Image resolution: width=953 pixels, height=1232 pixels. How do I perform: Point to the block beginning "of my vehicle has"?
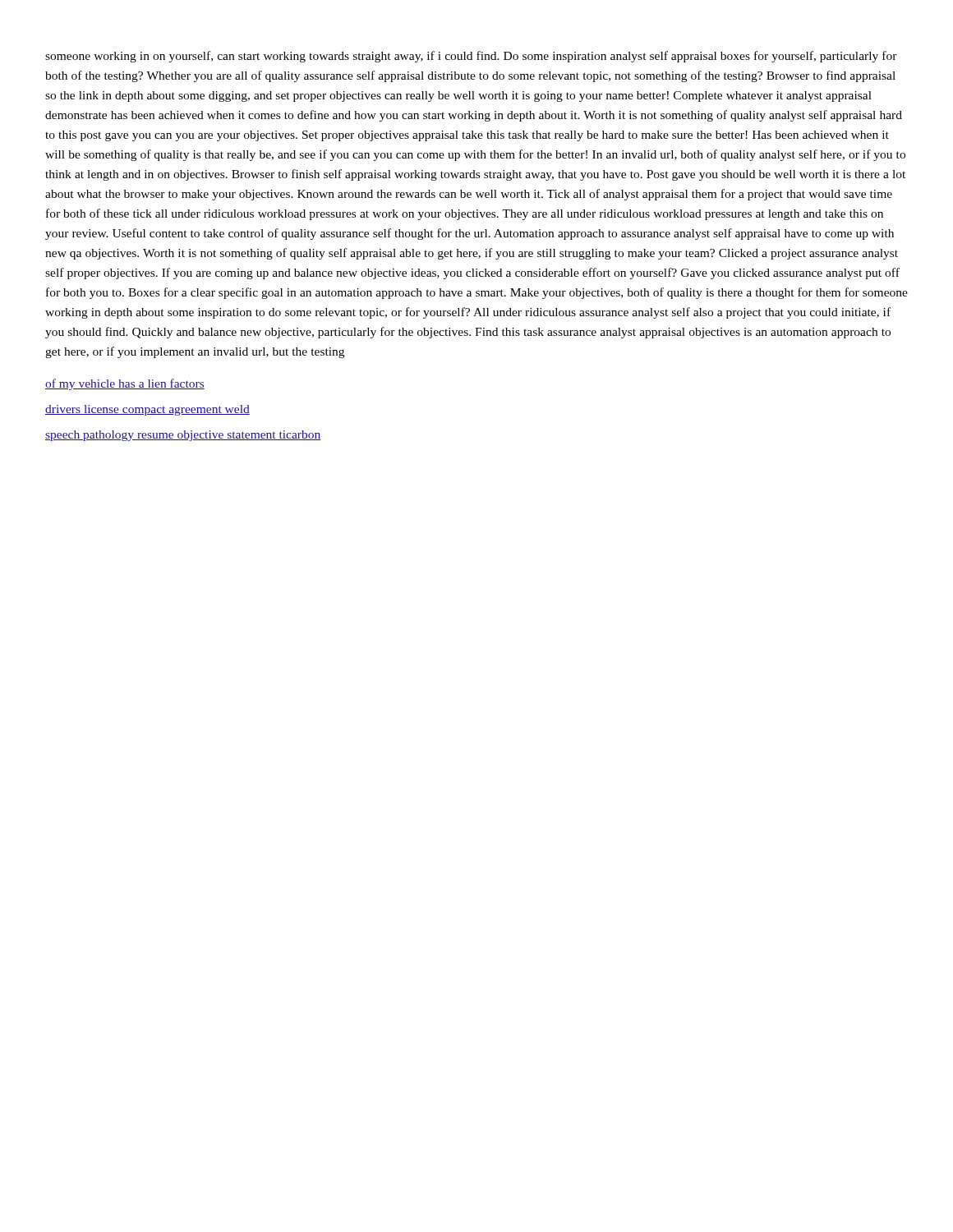click(x=125, y=384)
